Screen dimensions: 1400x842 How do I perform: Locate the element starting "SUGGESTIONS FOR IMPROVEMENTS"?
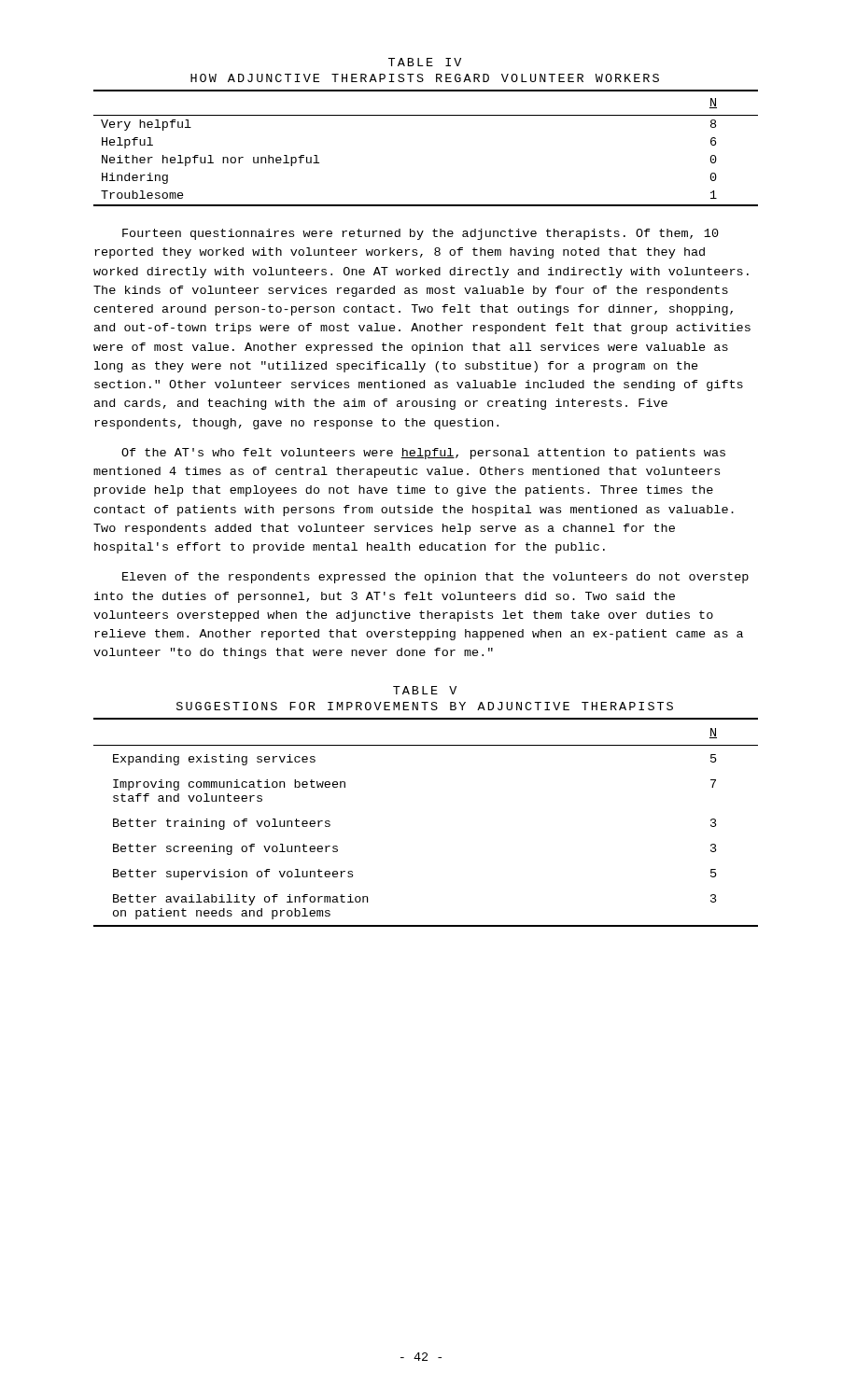(x=426, y=707)
